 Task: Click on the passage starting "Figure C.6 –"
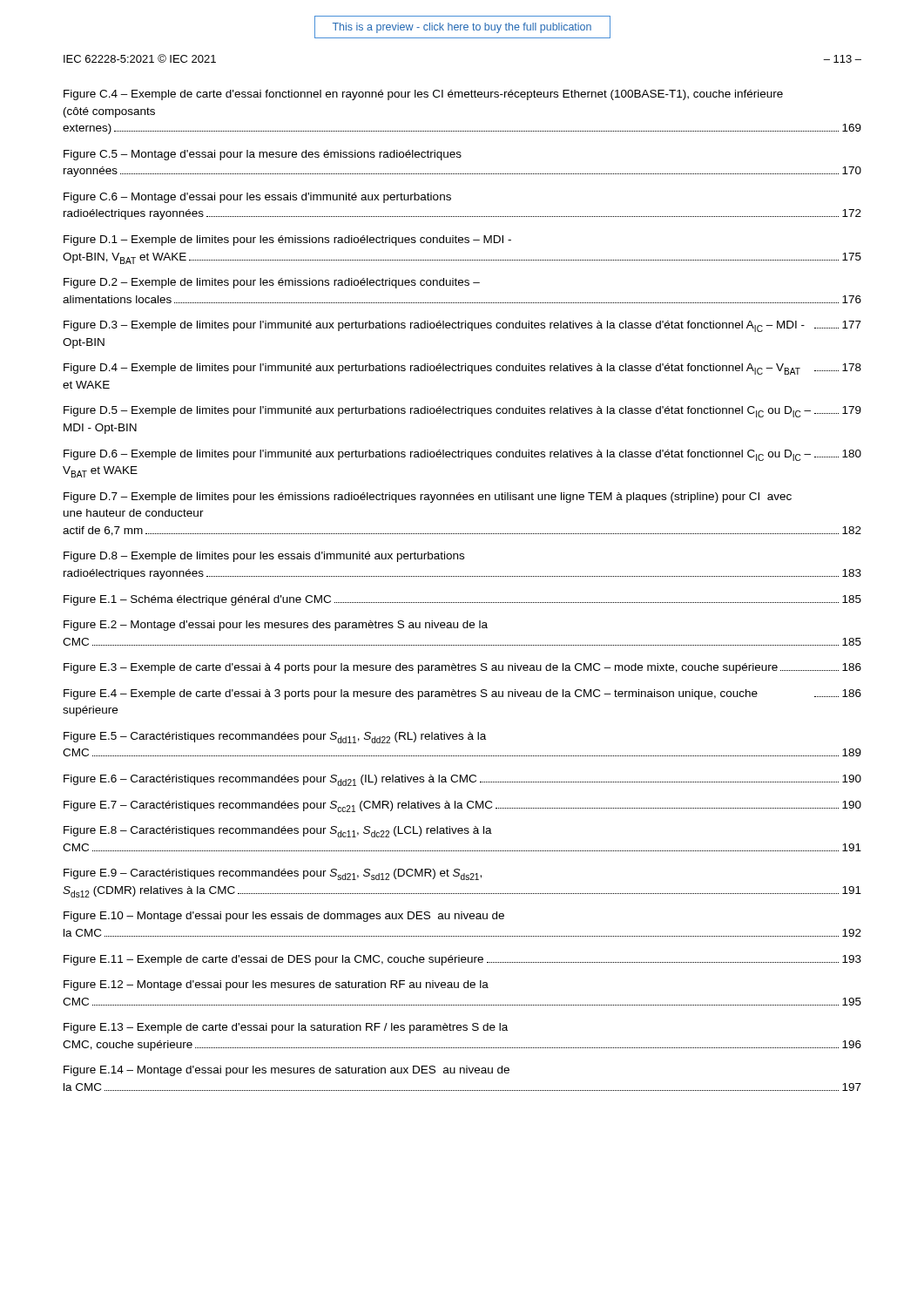pos(462,205)
